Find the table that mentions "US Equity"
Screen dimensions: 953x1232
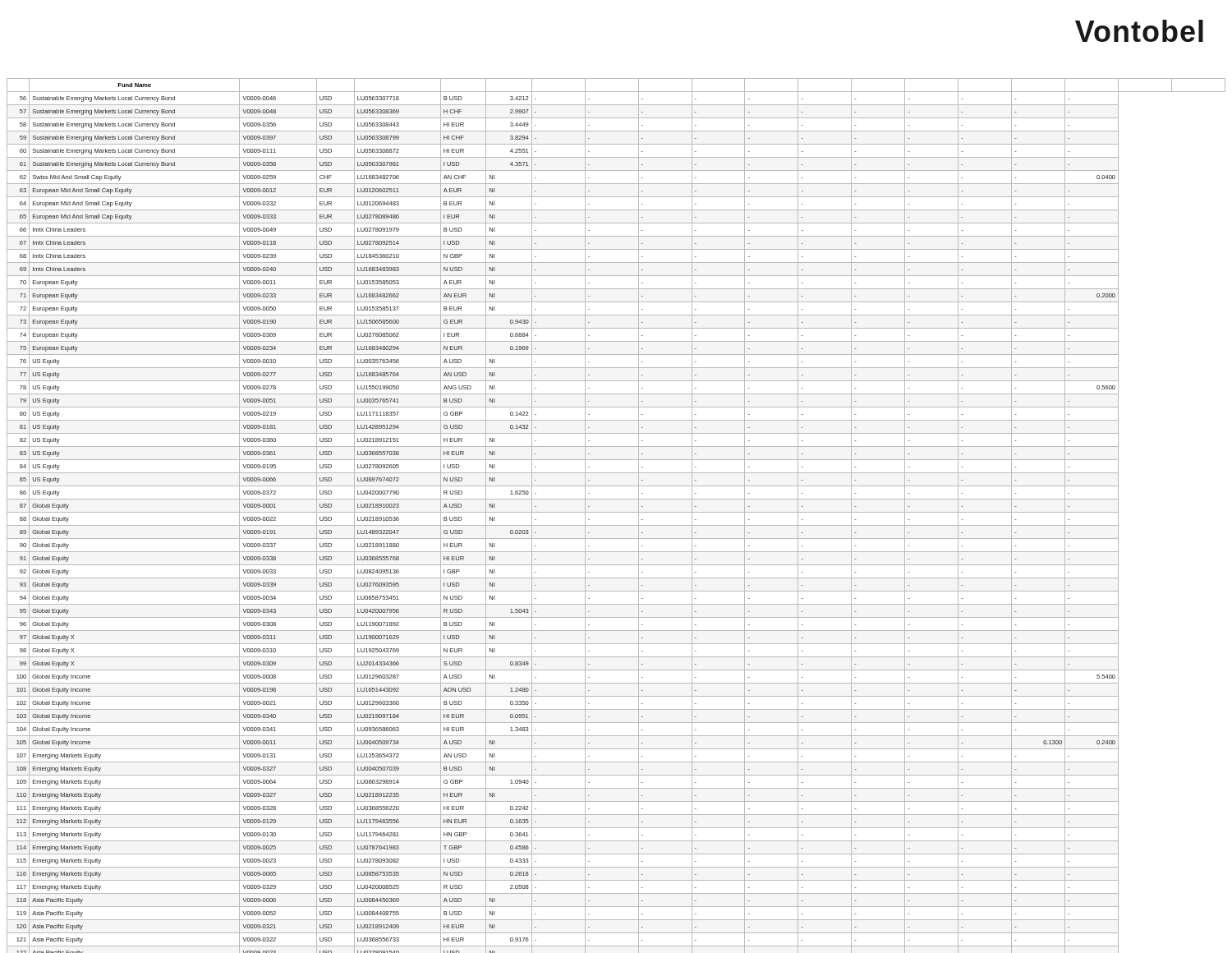coord(616,516)
